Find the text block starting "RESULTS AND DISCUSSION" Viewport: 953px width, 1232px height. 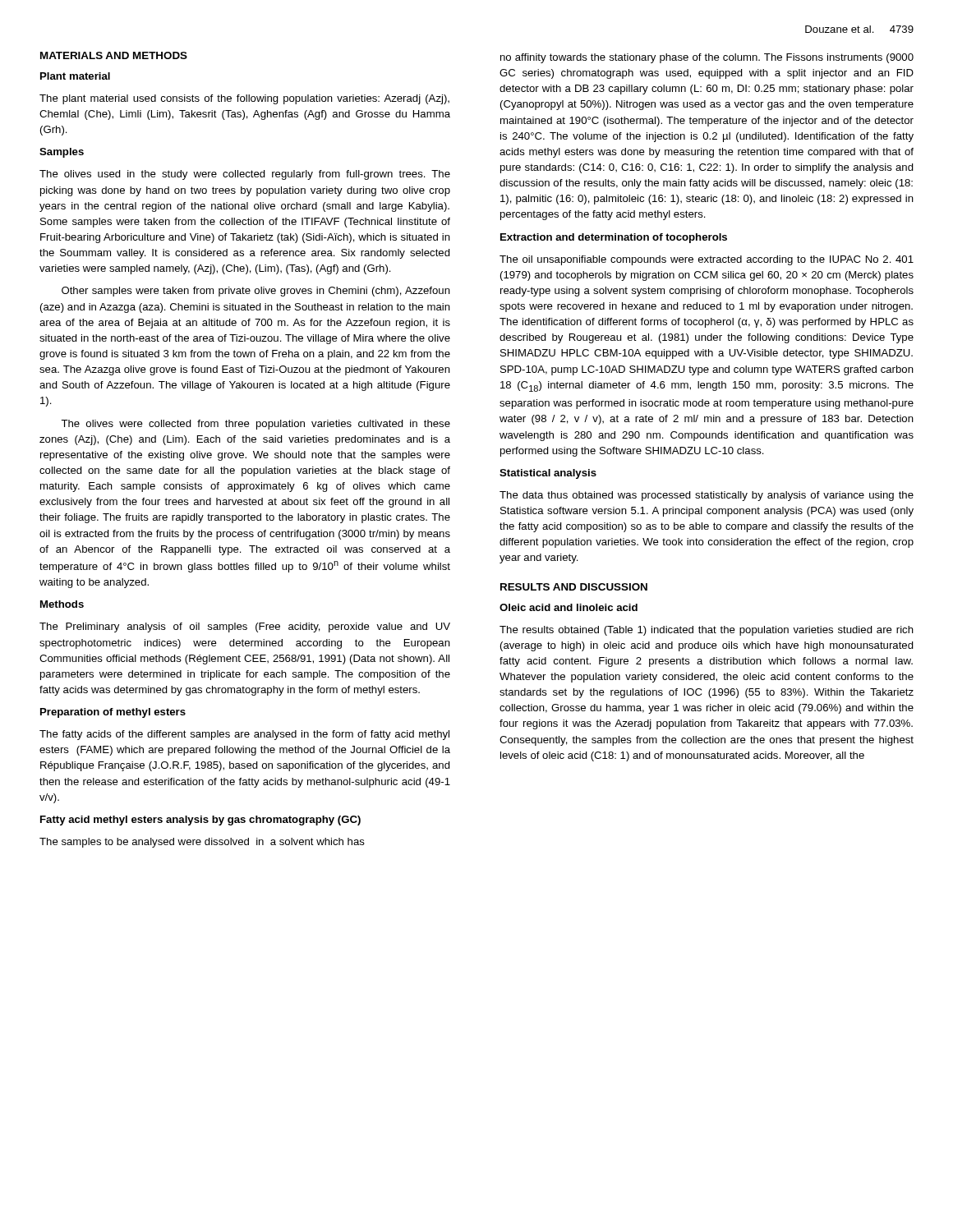[x=574, y=586]
